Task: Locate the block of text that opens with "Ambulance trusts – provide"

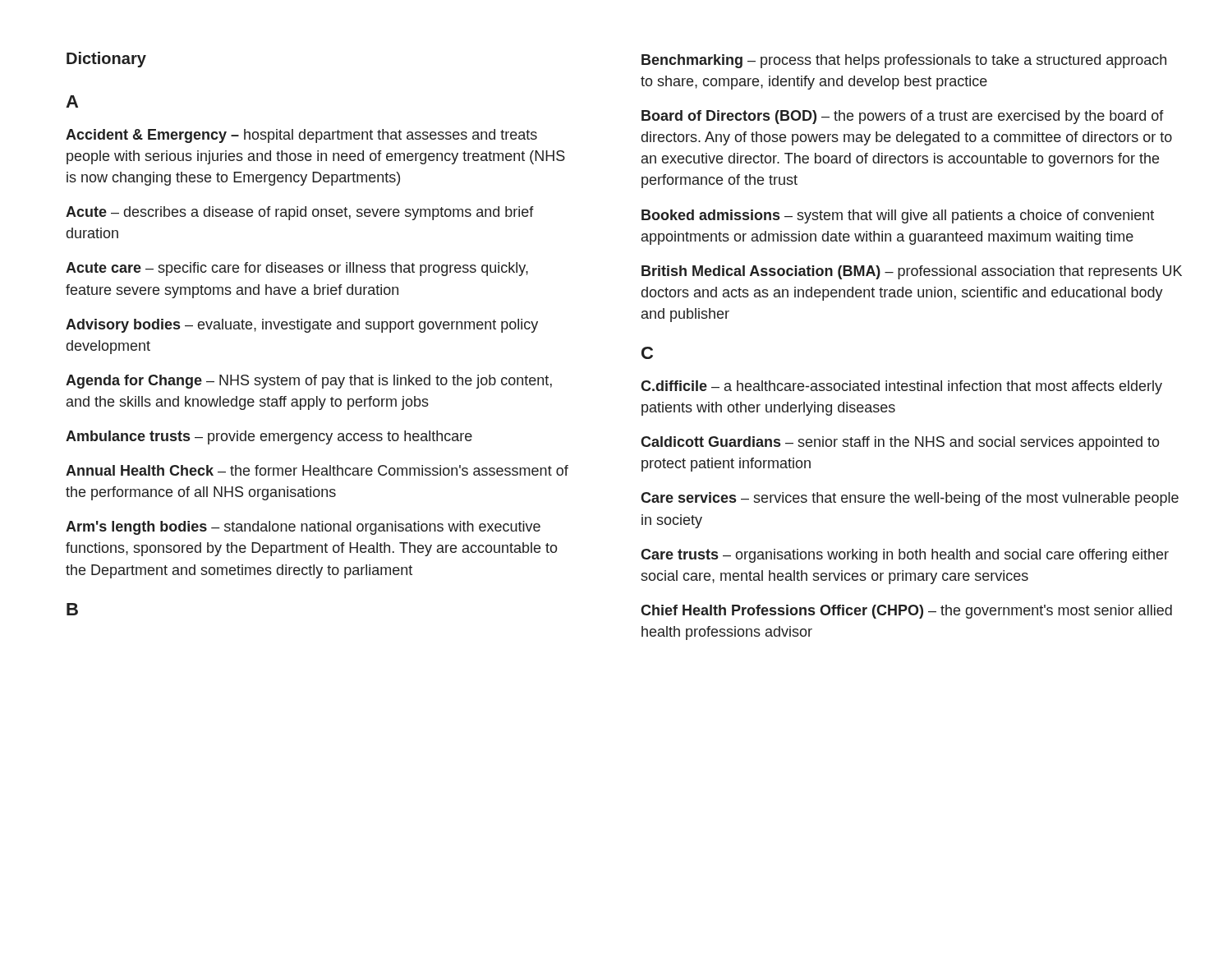Action: pos(269,436)
